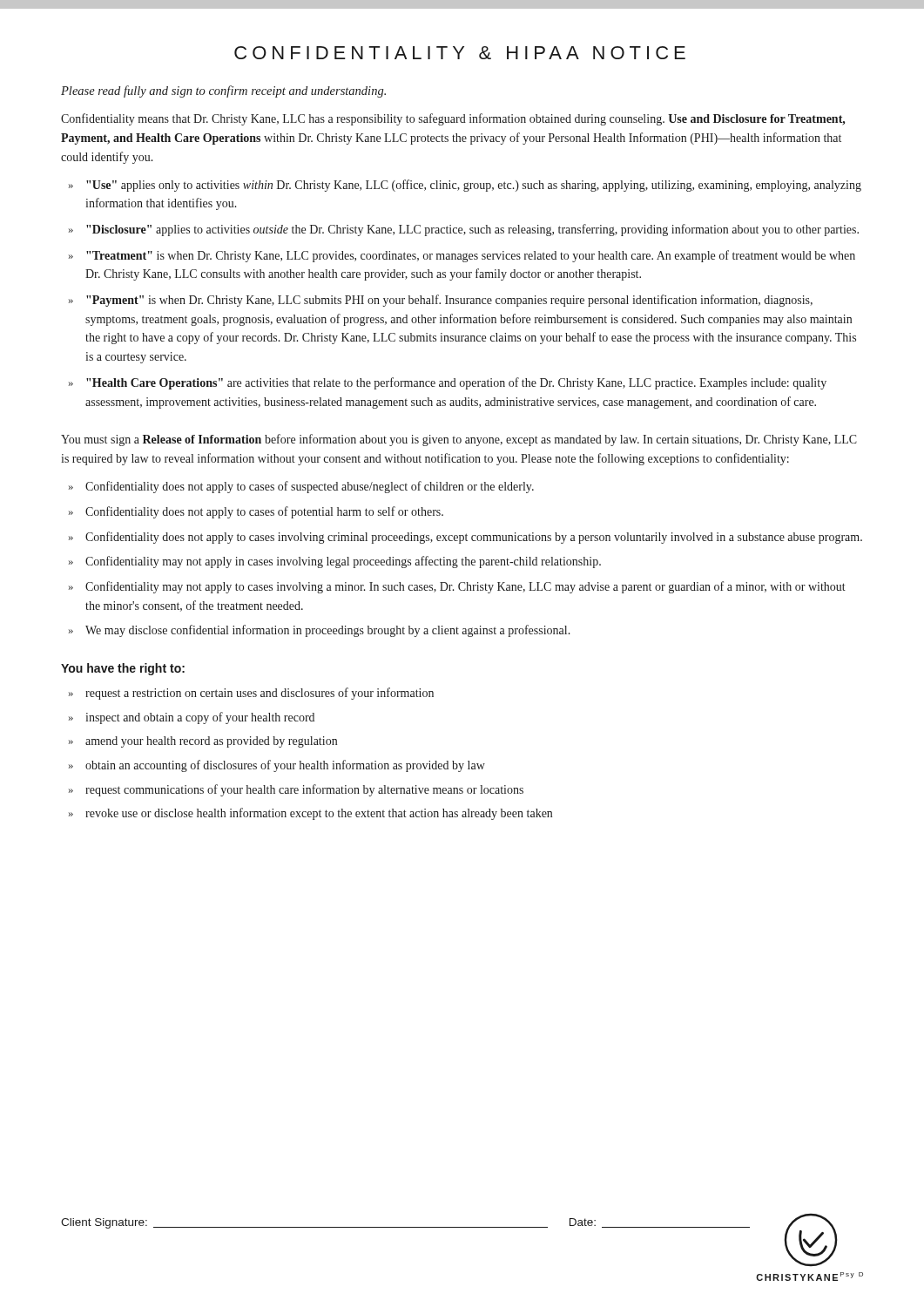This screenshot has width=924, height=1307.
Task: Locate the text starting "You have the right to:"
Action: [123, 668]
